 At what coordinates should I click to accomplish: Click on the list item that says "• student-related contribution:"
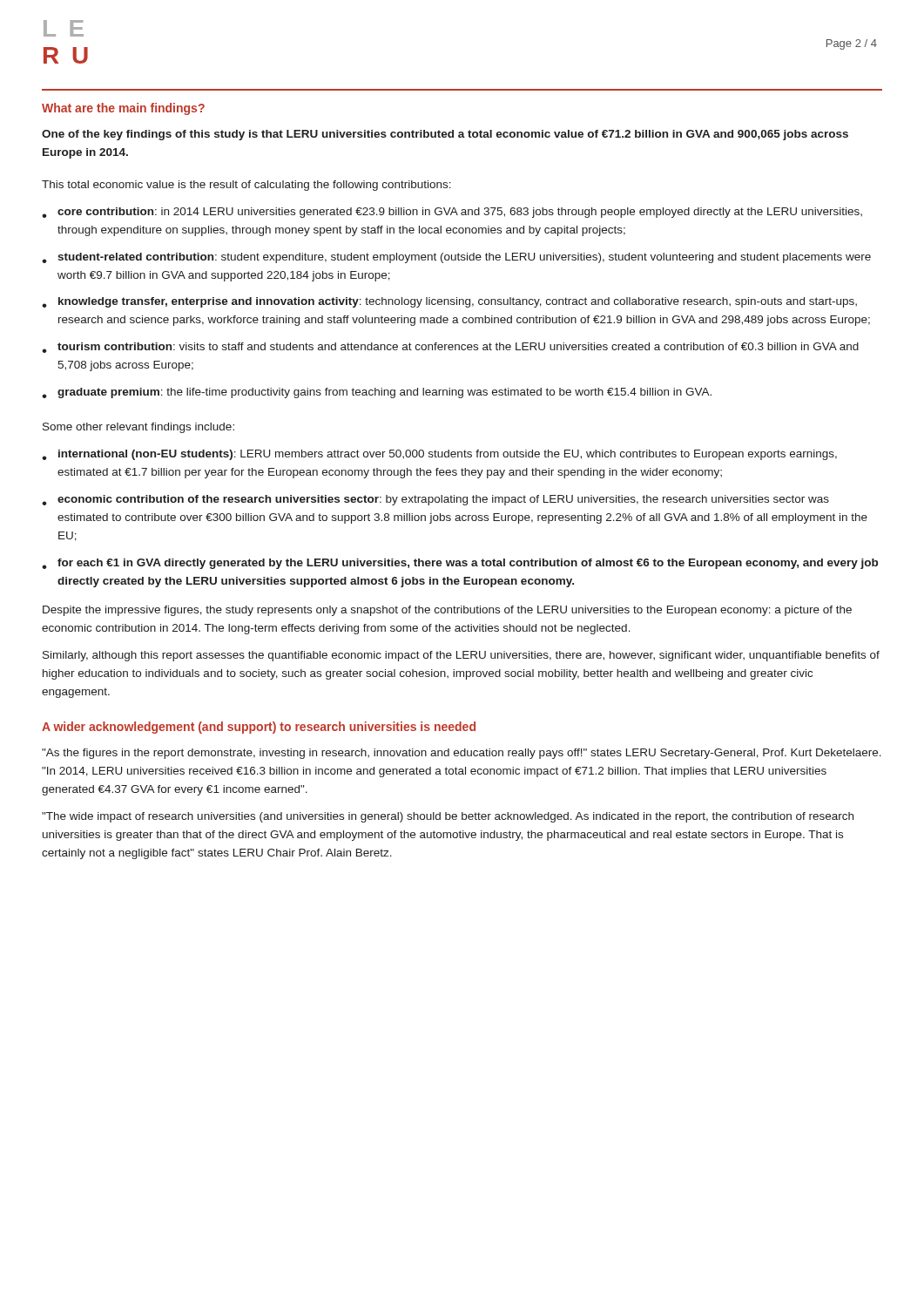point(462,266)
